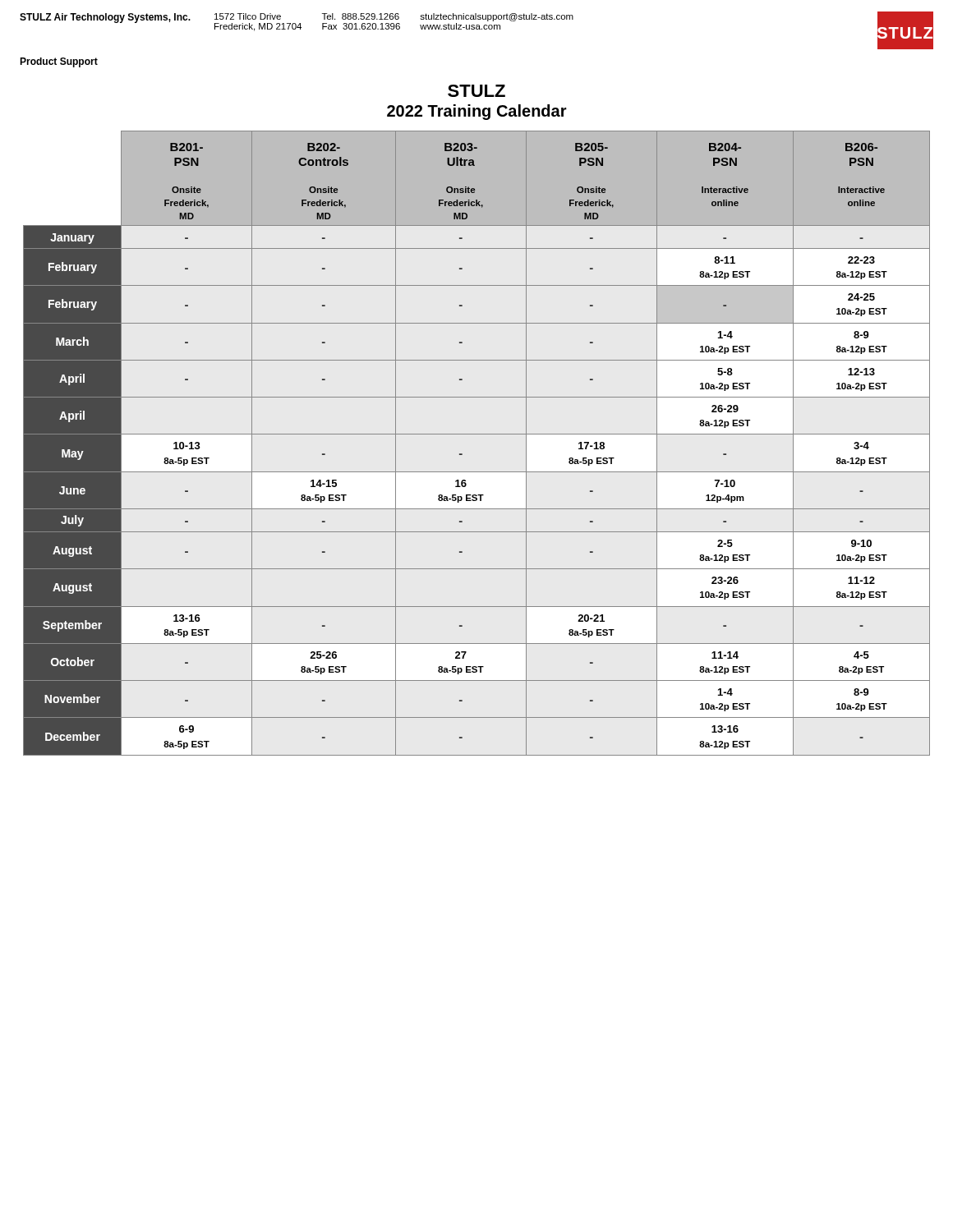Select the block starting "STULZ 2022 Training Calendar"
The width and height of the screenshot is (953, 1232).
[476, 101]
